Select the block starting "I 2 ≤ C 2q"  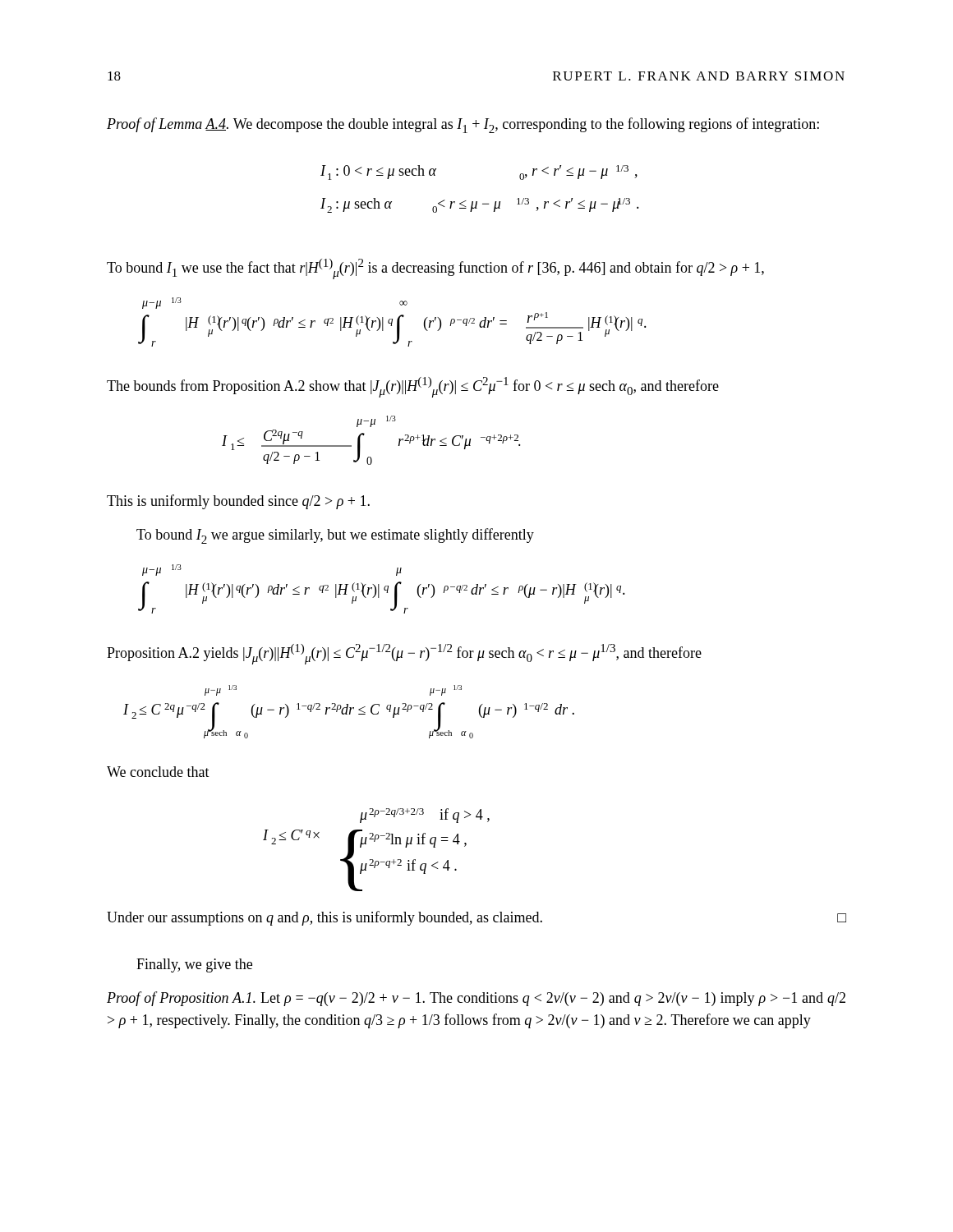coord(476,710)
